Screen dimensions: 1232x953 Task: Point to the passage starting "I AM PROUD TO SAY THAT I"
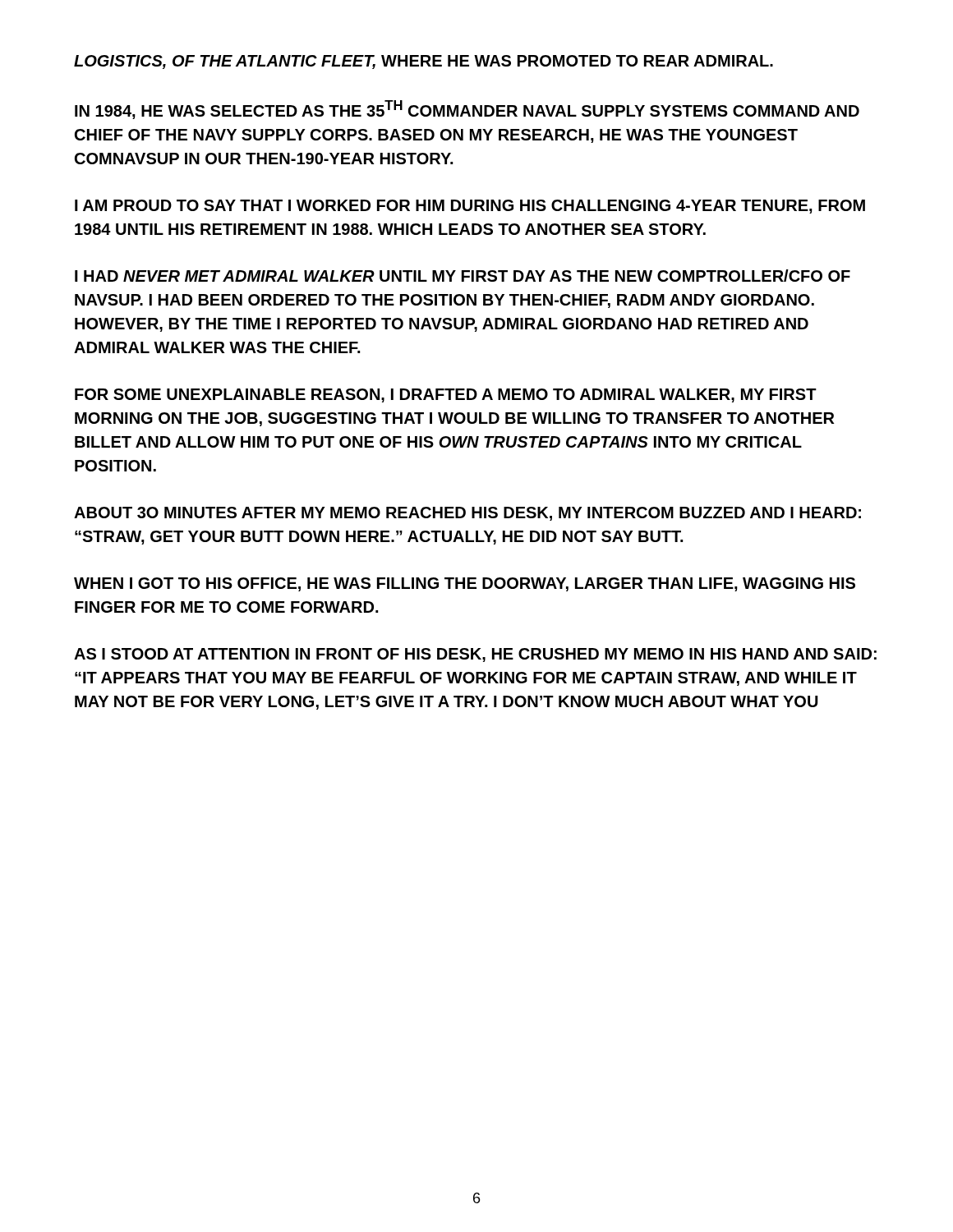tap(470, 217)
